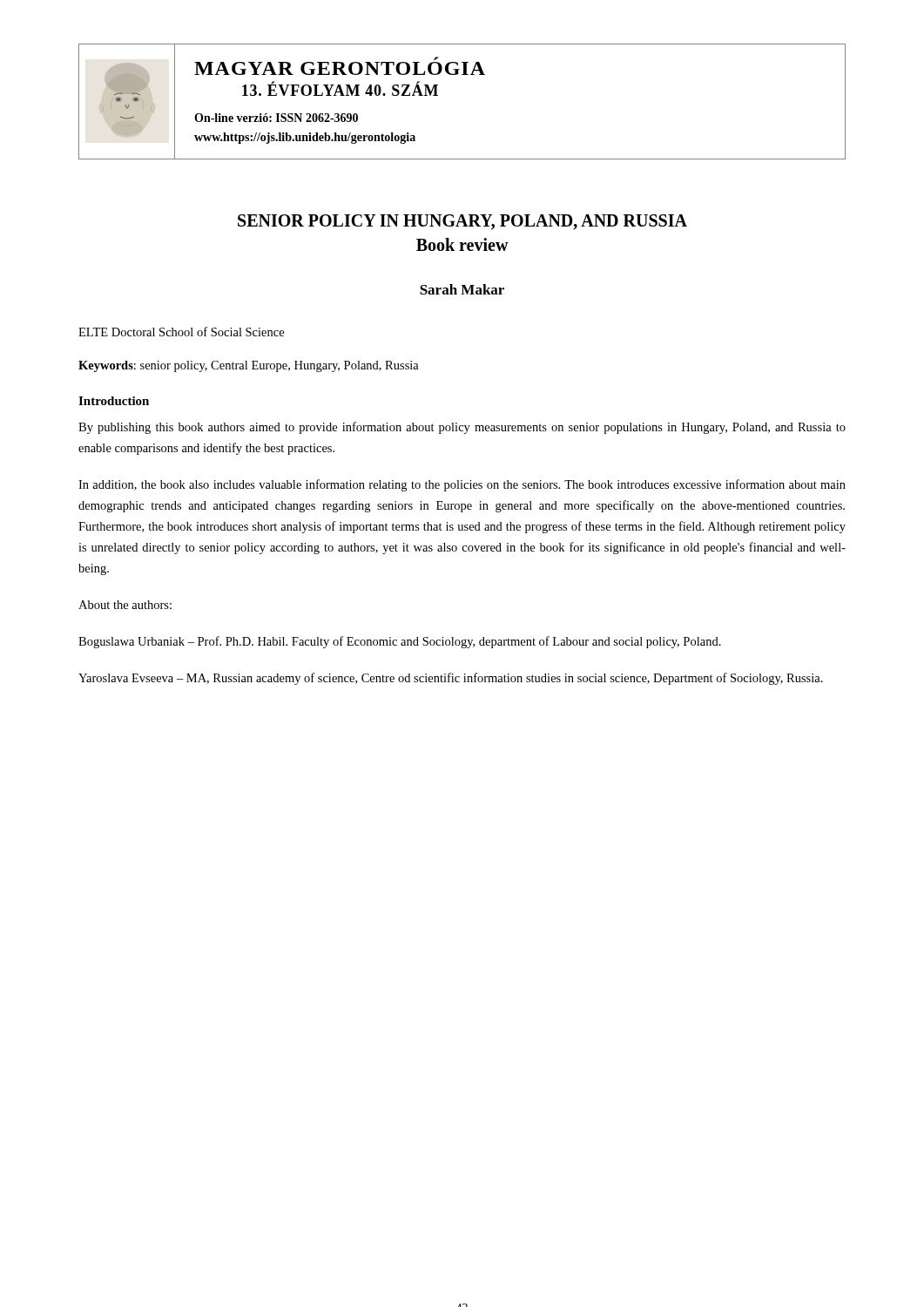This screenshot has width=924, height=1307.
Task: Find the passage starting "ELTE Doctoral School of Social Science"
Action: point(181,332)
